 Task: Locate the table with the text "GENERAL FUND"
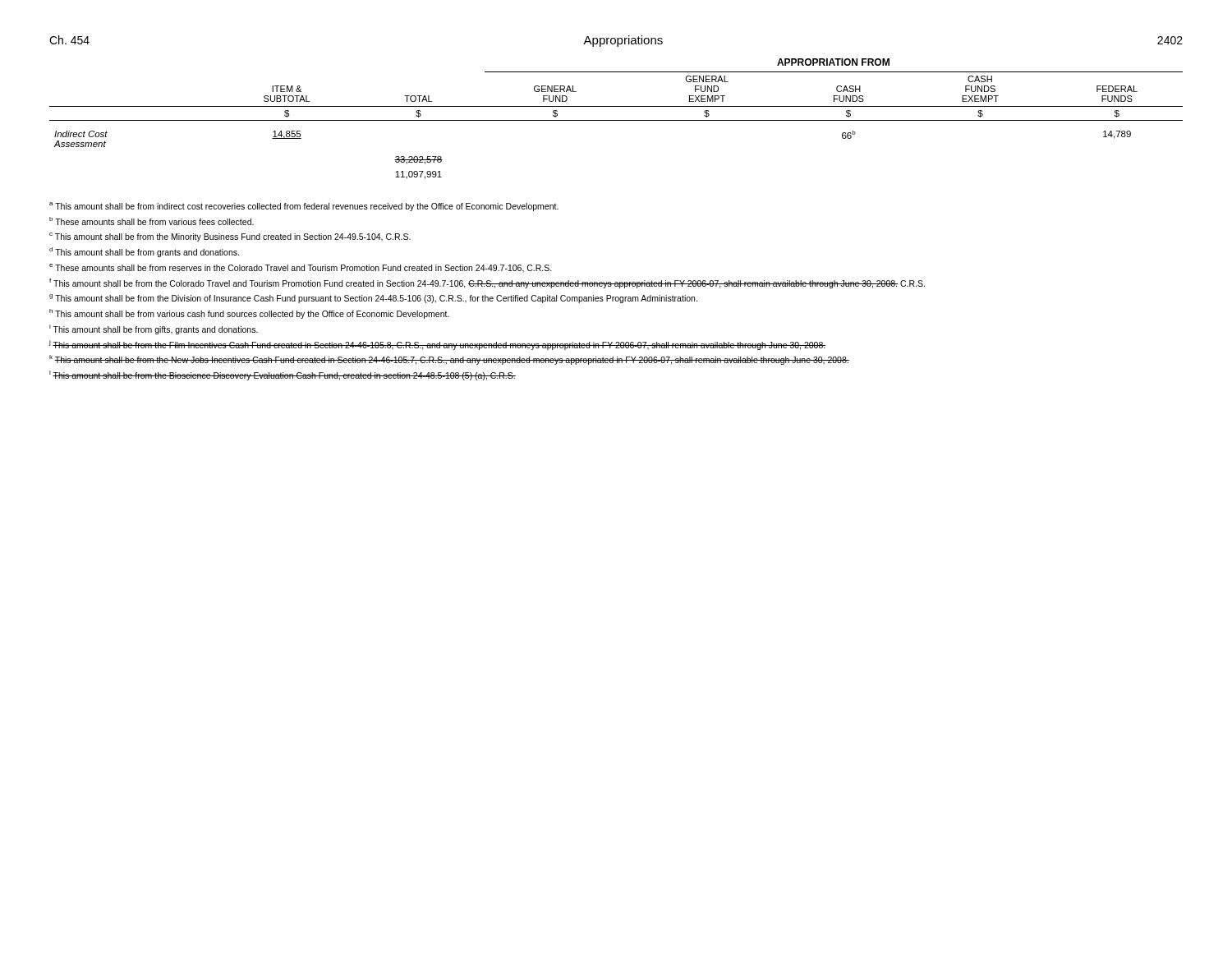[x=616, y=119]
